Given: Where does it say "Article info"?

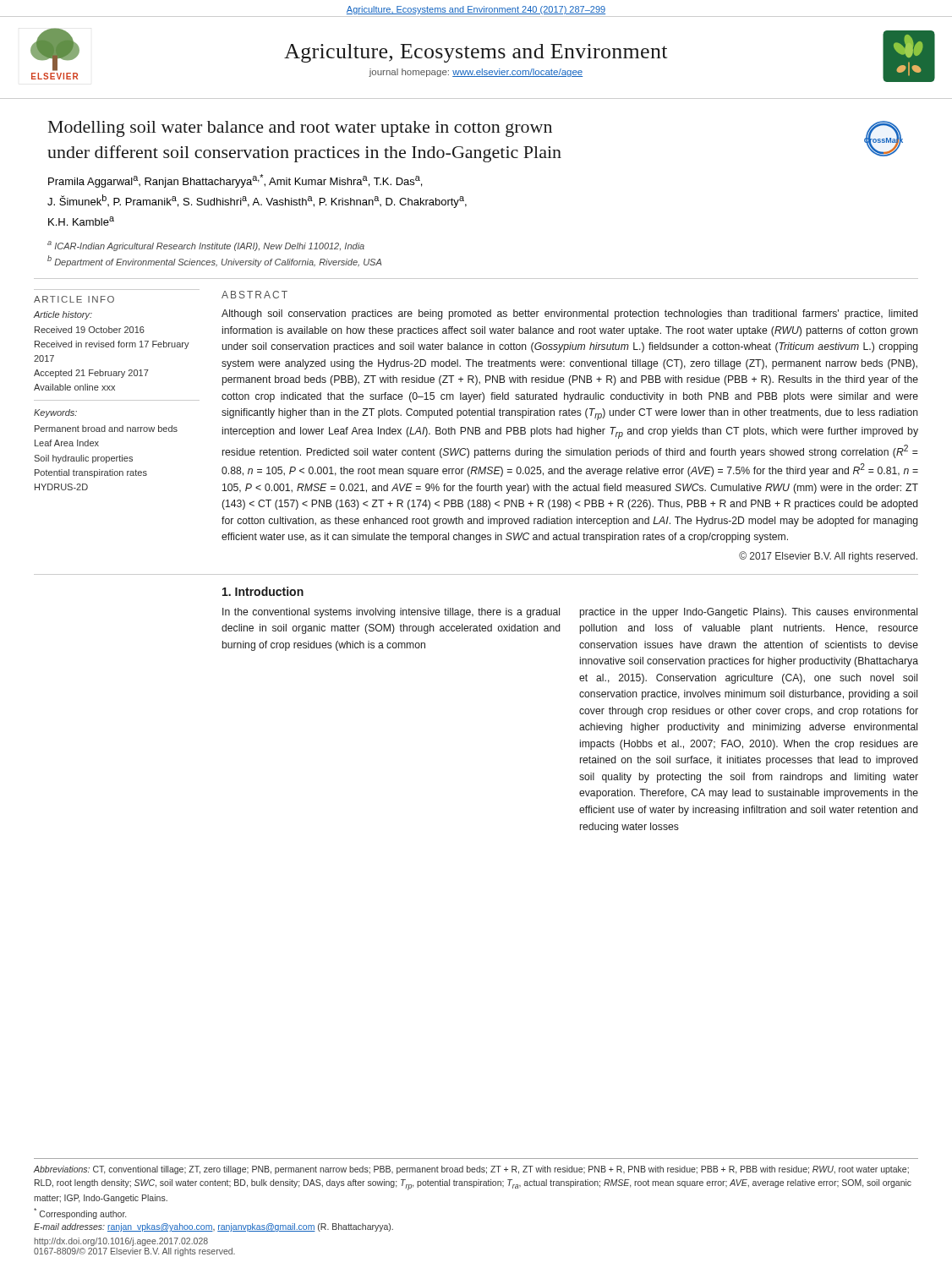Looking at the screenshot, I should [x=75, y=299].
